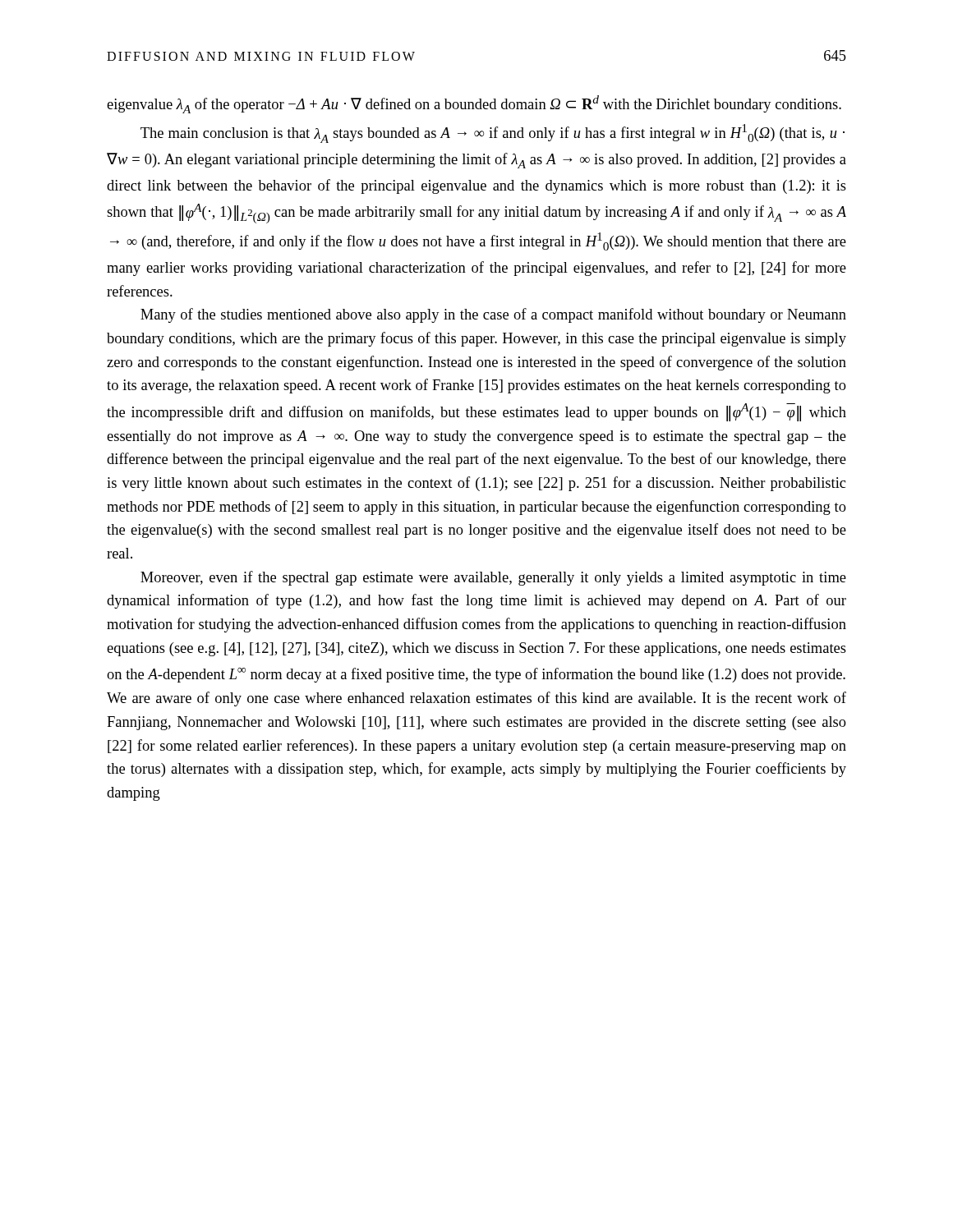Find the text block containing "The main conclusion is that λA stays"
This screenshot has height=1232, width=953.
pyautogui.click(x=476, y=210)
